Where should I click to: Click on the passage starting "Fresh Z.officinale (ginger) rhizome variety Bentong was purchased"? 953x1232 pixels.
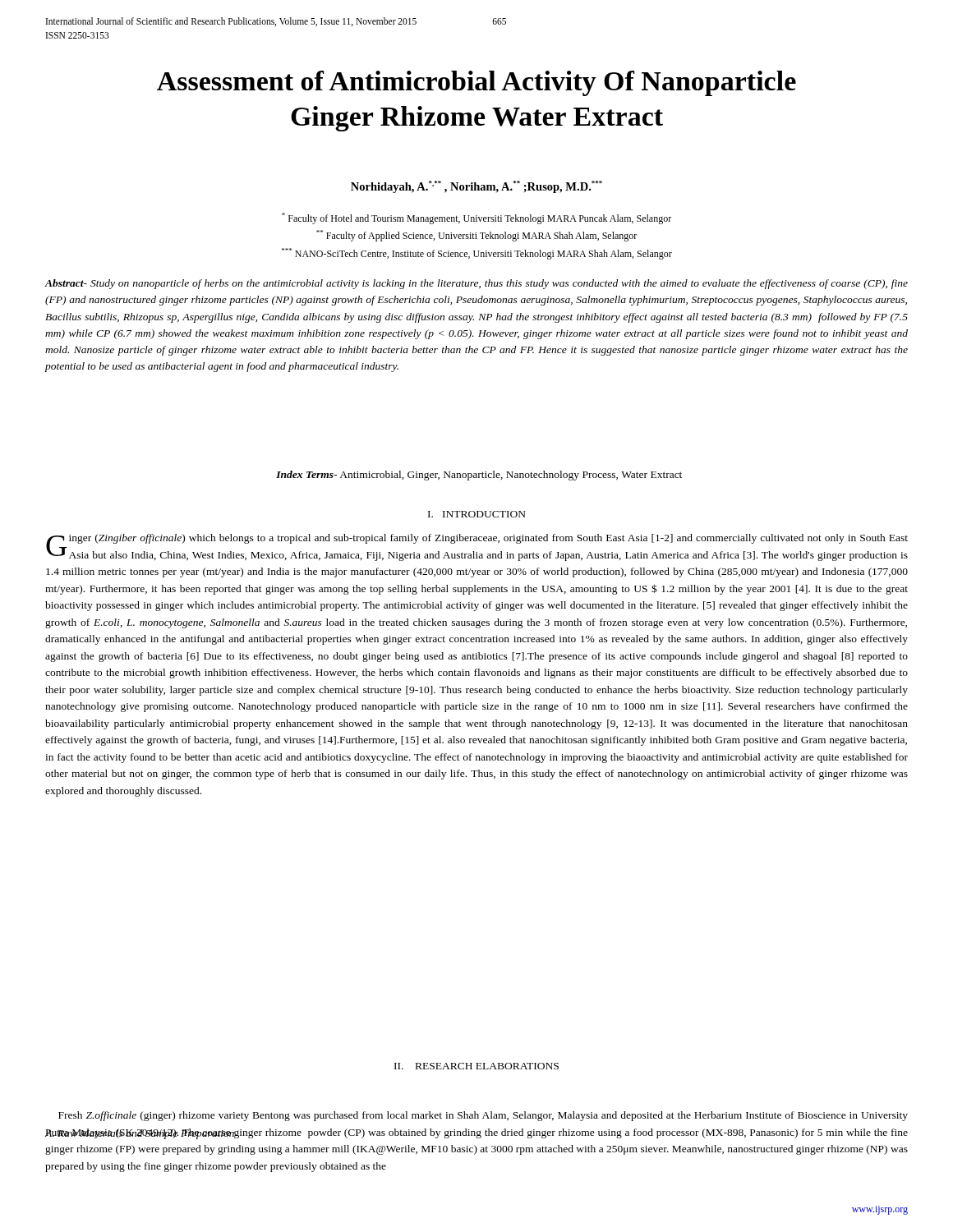[x=476, y=1140]
